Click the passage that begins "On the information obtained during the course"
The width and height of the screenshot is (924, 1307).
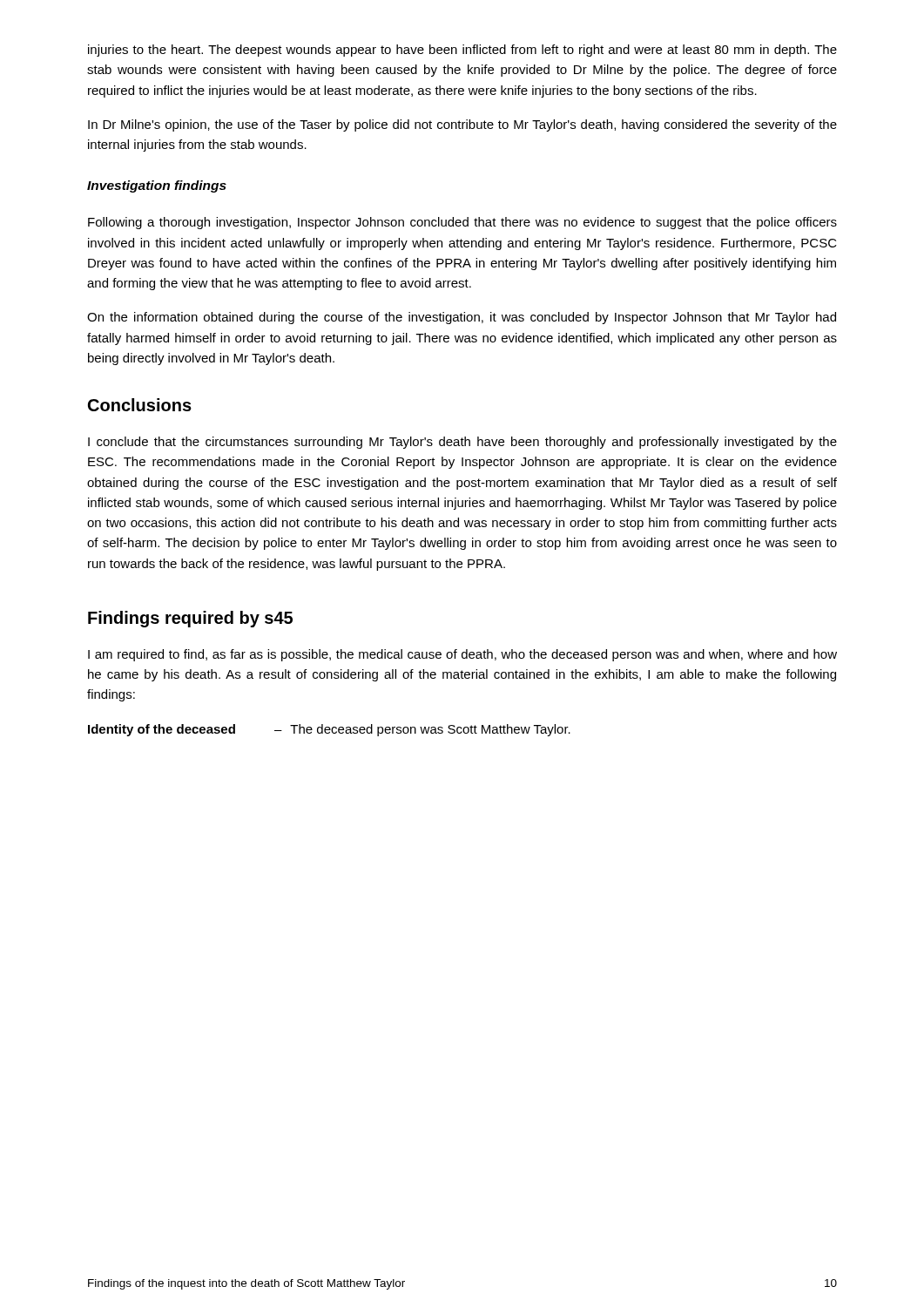(462, 337)
